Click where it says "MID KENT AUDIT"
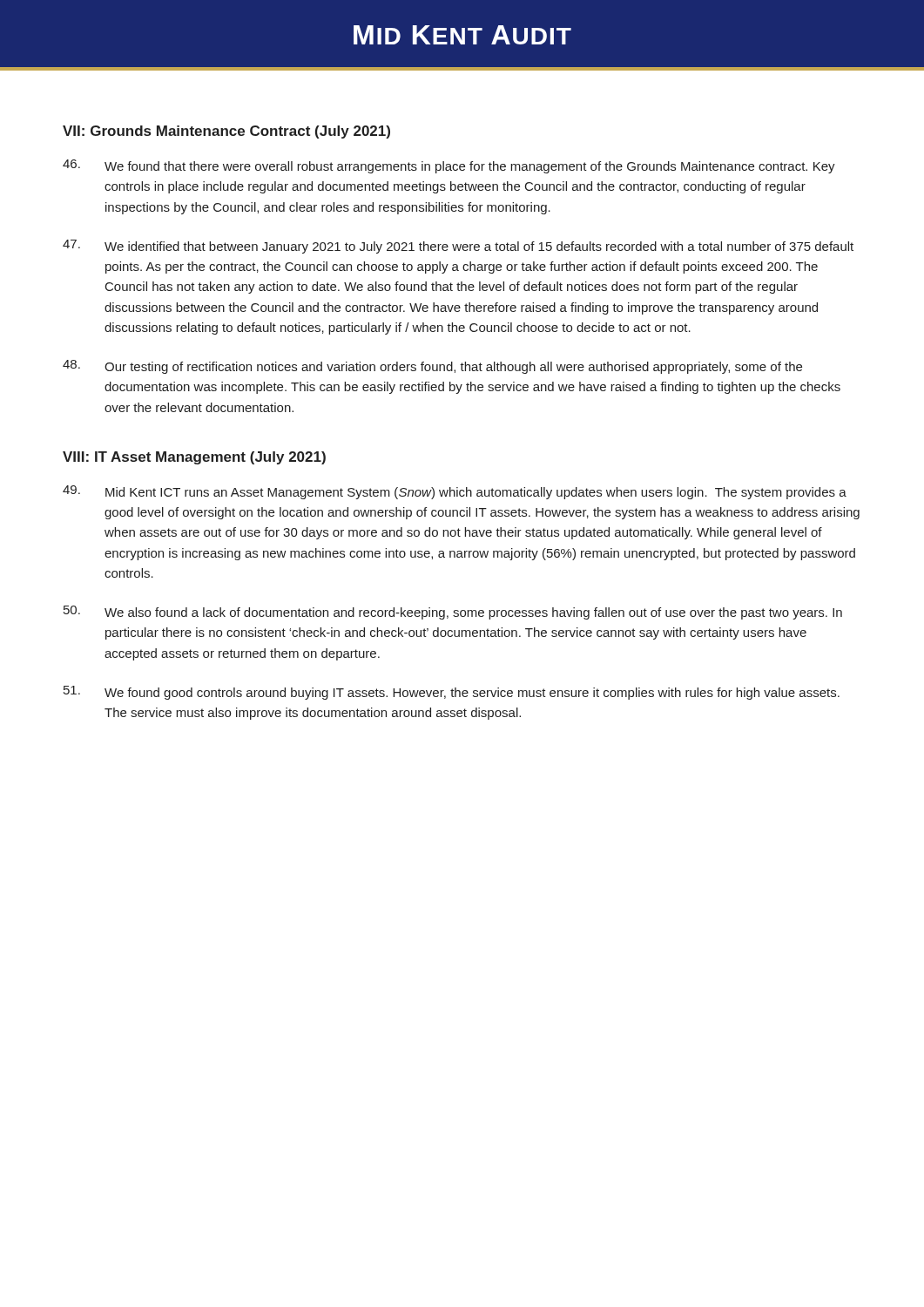924x1307 pixels. tap(462, 35)
